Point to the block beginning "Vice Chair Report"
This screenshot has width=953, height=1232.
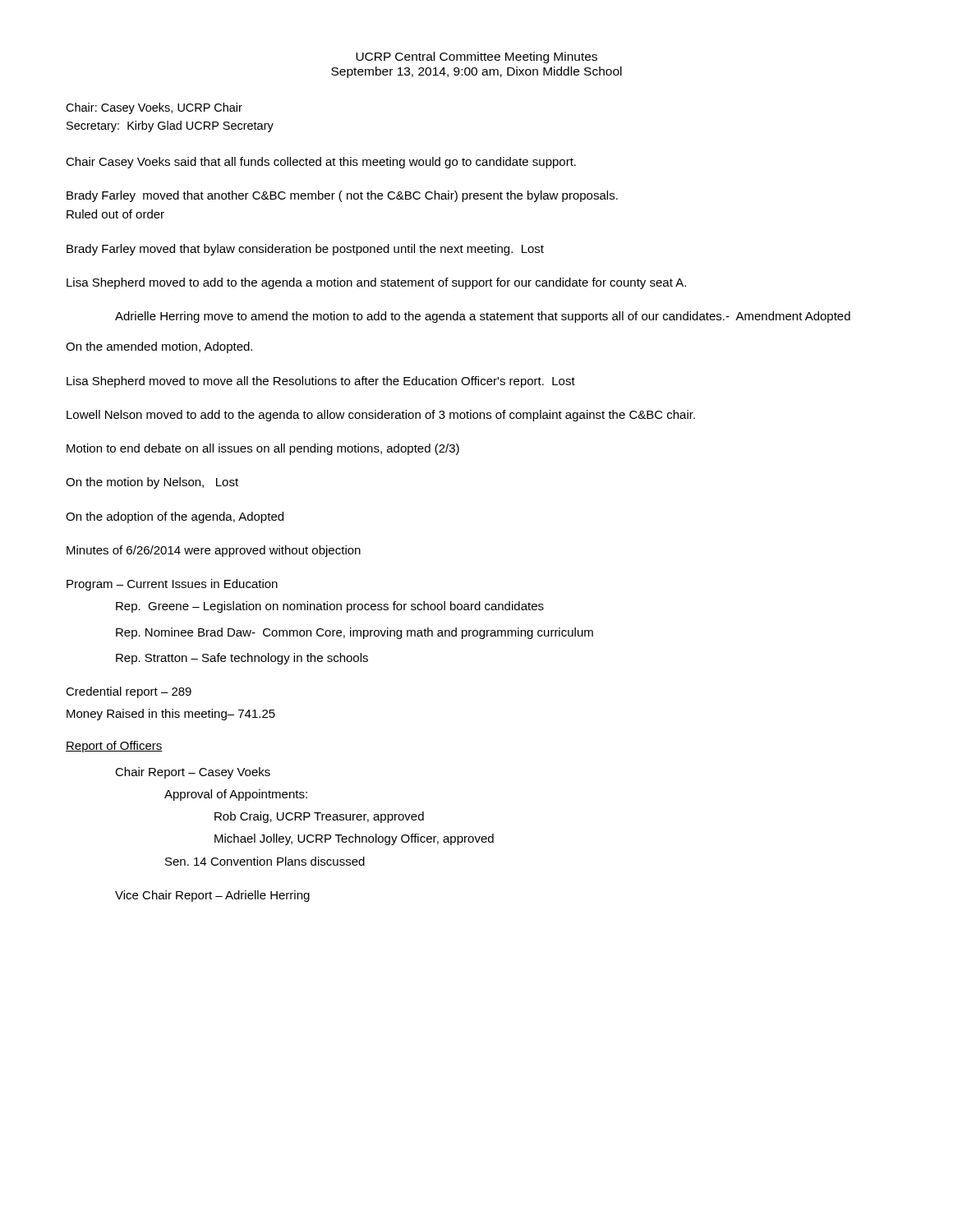click(x=213, y=895)
